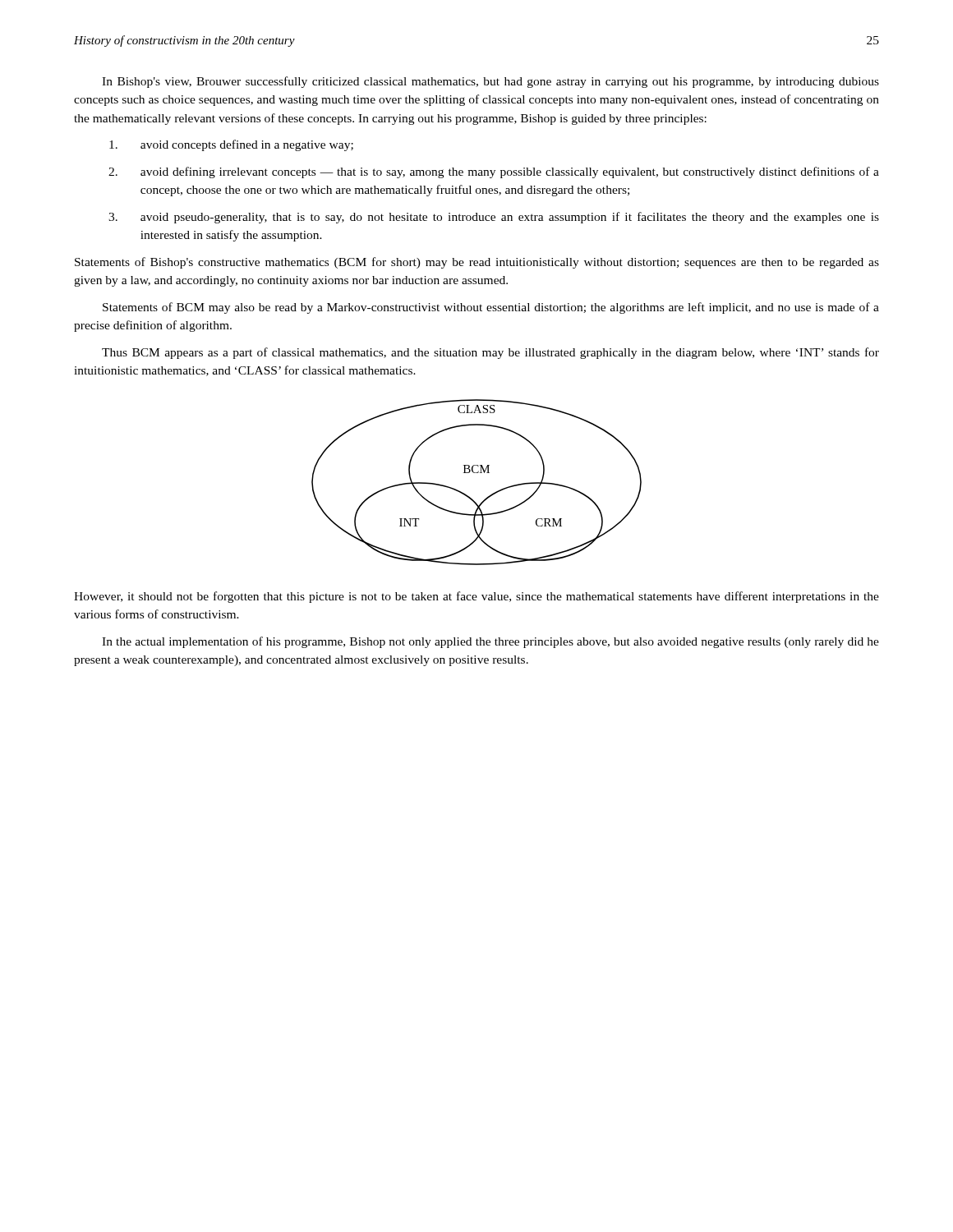Click the passage that begins "Thus BCM appears as a"
This screenshot has width=953, height=1232.
pyautogui.click(x=476, y=361)
